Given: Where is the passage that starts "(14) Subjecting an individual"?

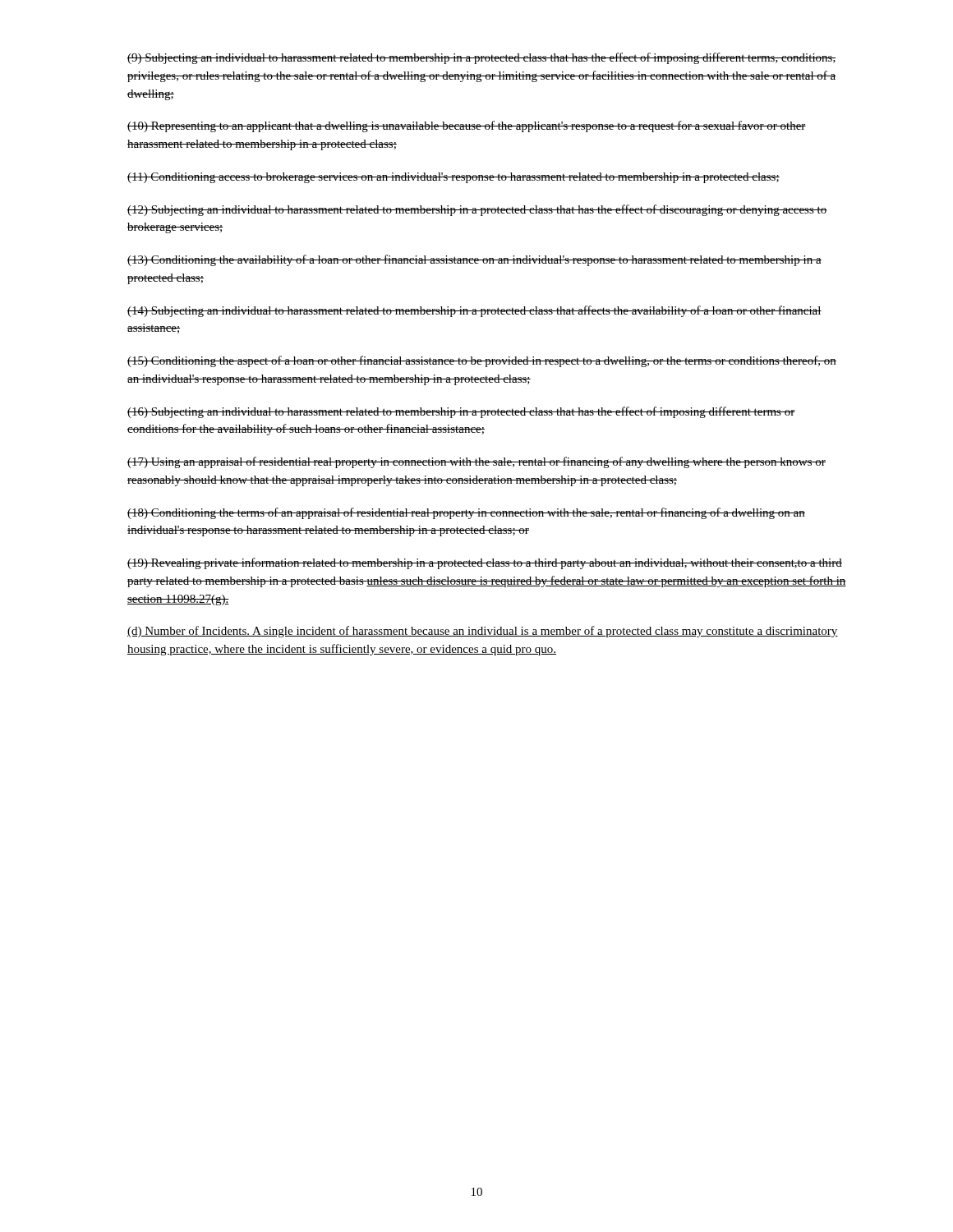Looking at the screenshot, I should [474, 319].
